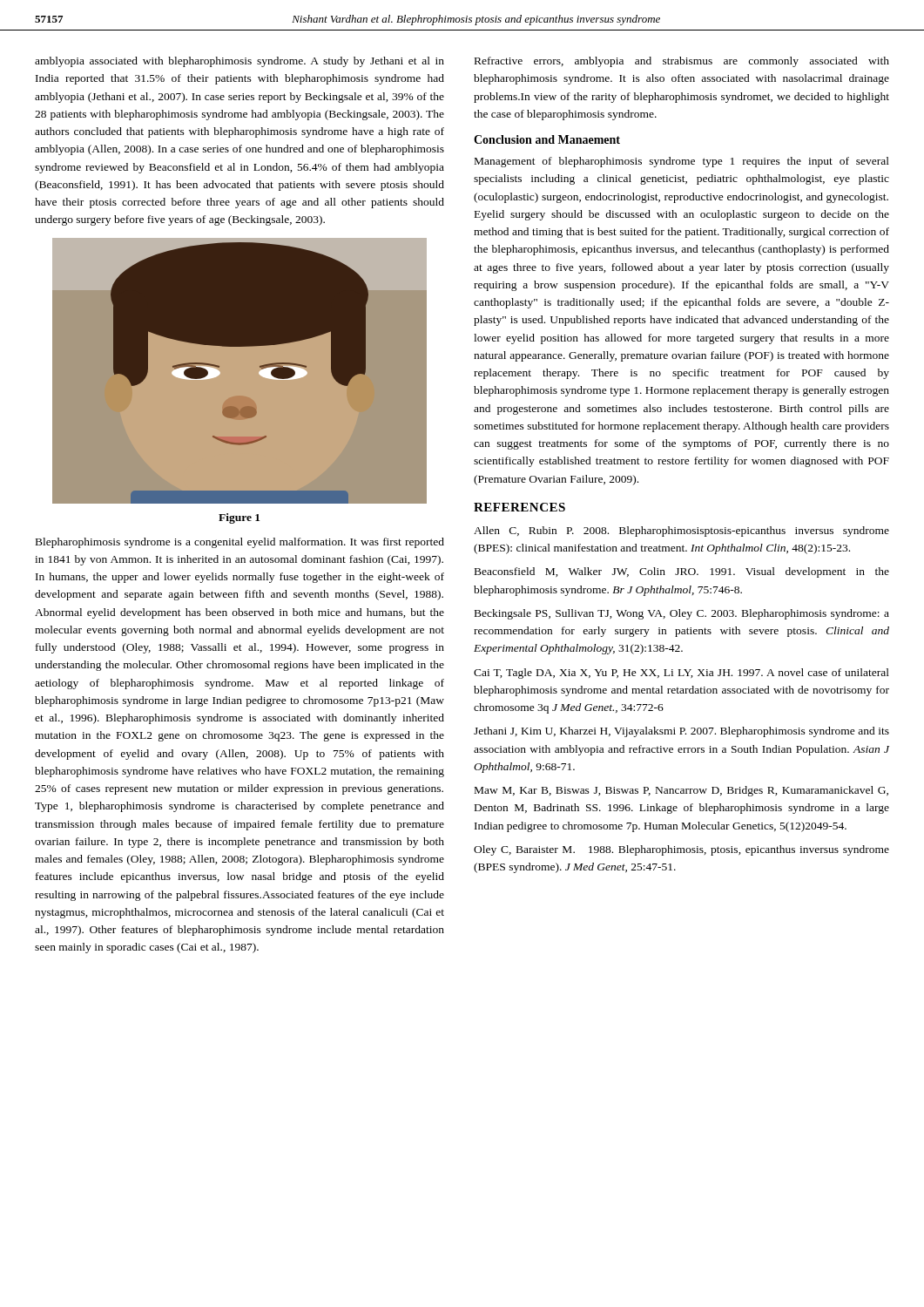
Task: Select the list item that reads "Beaconsfield M, Walker JW,"
Action: pos(681,580)
